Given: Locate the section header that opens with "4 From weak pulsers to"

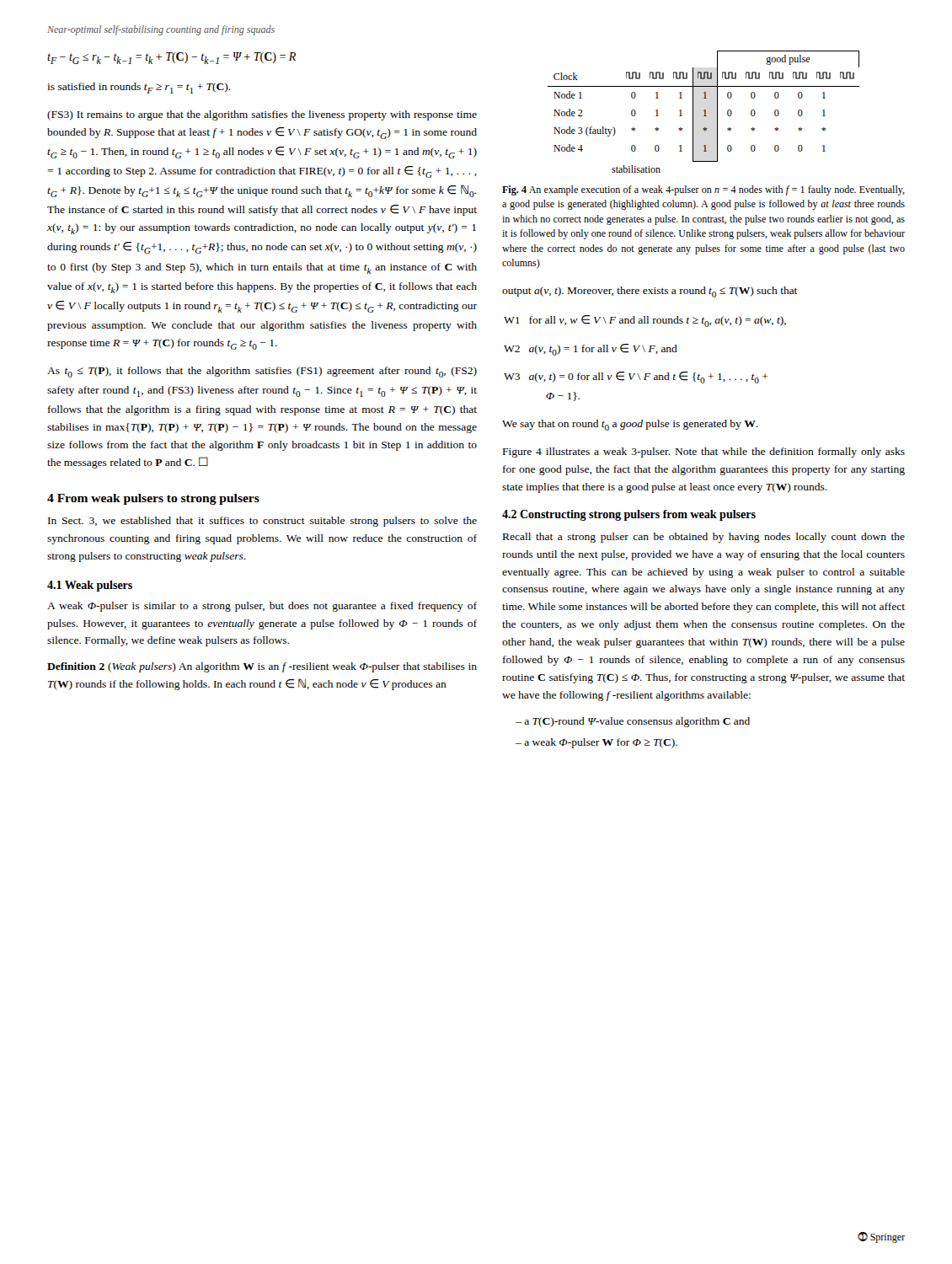Looking at the screenshot, I should (x=153, y=497).
